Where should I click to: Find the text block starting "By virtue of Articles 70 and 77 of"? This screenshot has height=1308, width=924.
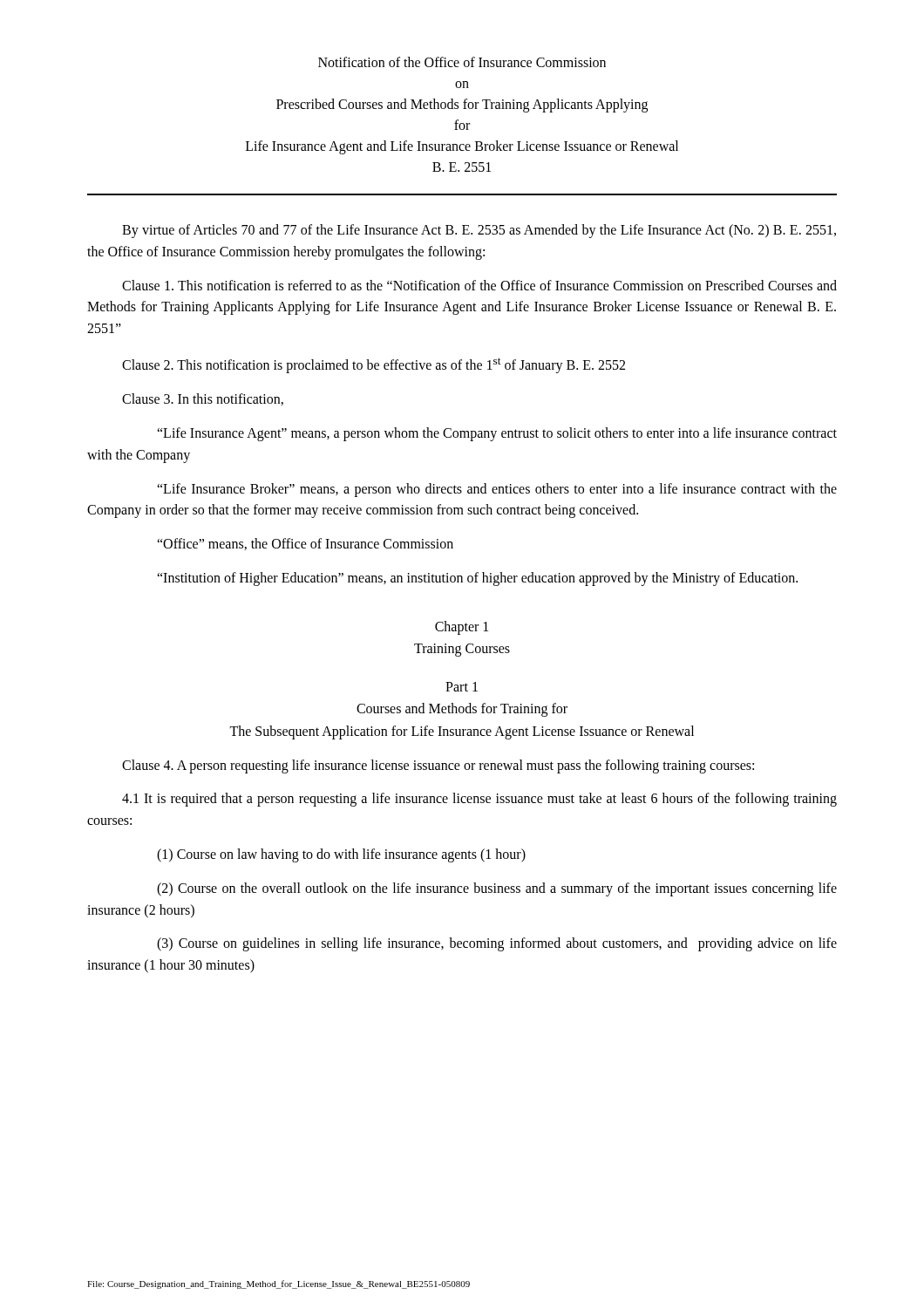coord(462,241)
